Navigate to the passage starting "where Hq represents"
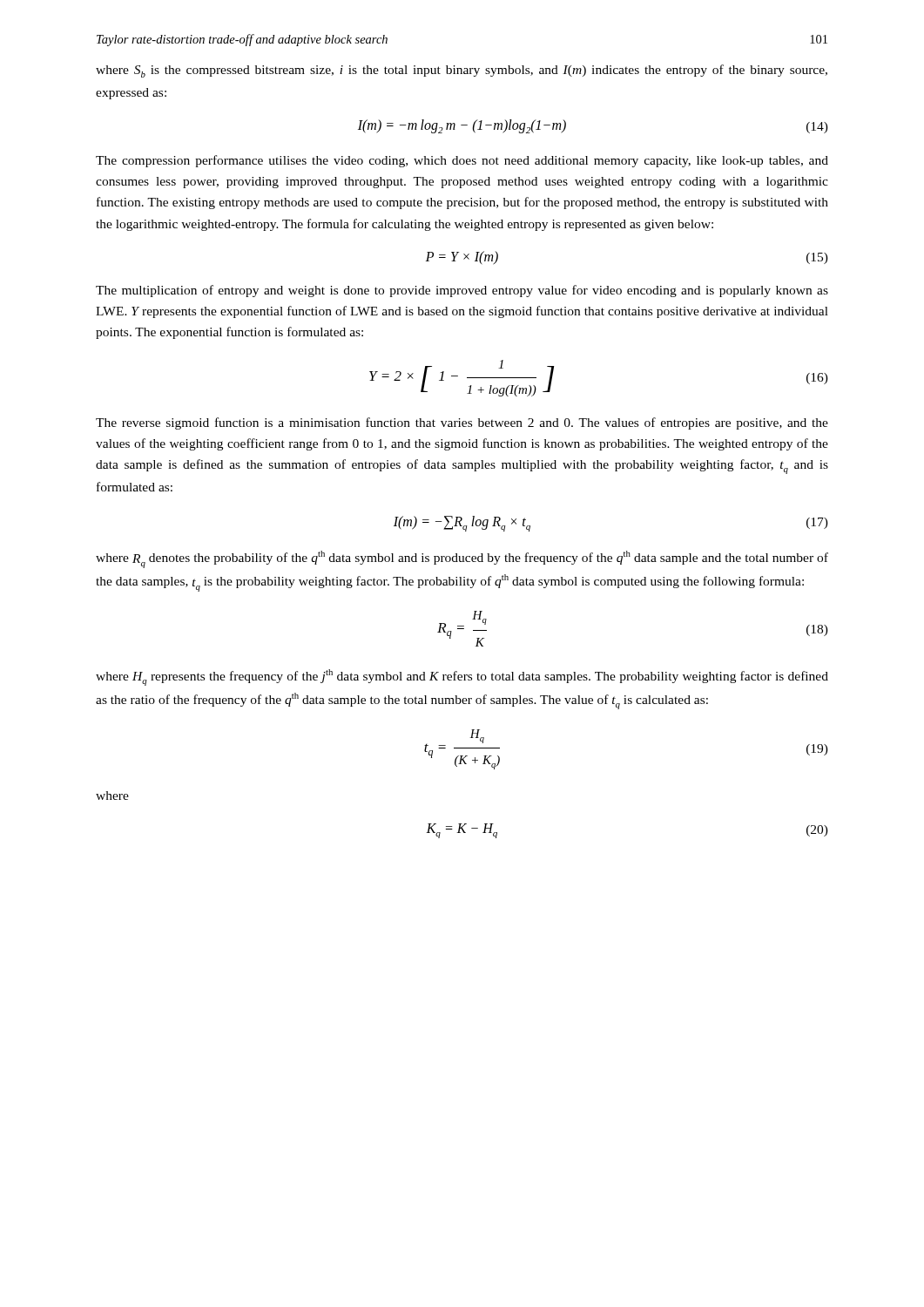Image resolution: width=924 pixels, height=1307 pixels. (462, 688)
